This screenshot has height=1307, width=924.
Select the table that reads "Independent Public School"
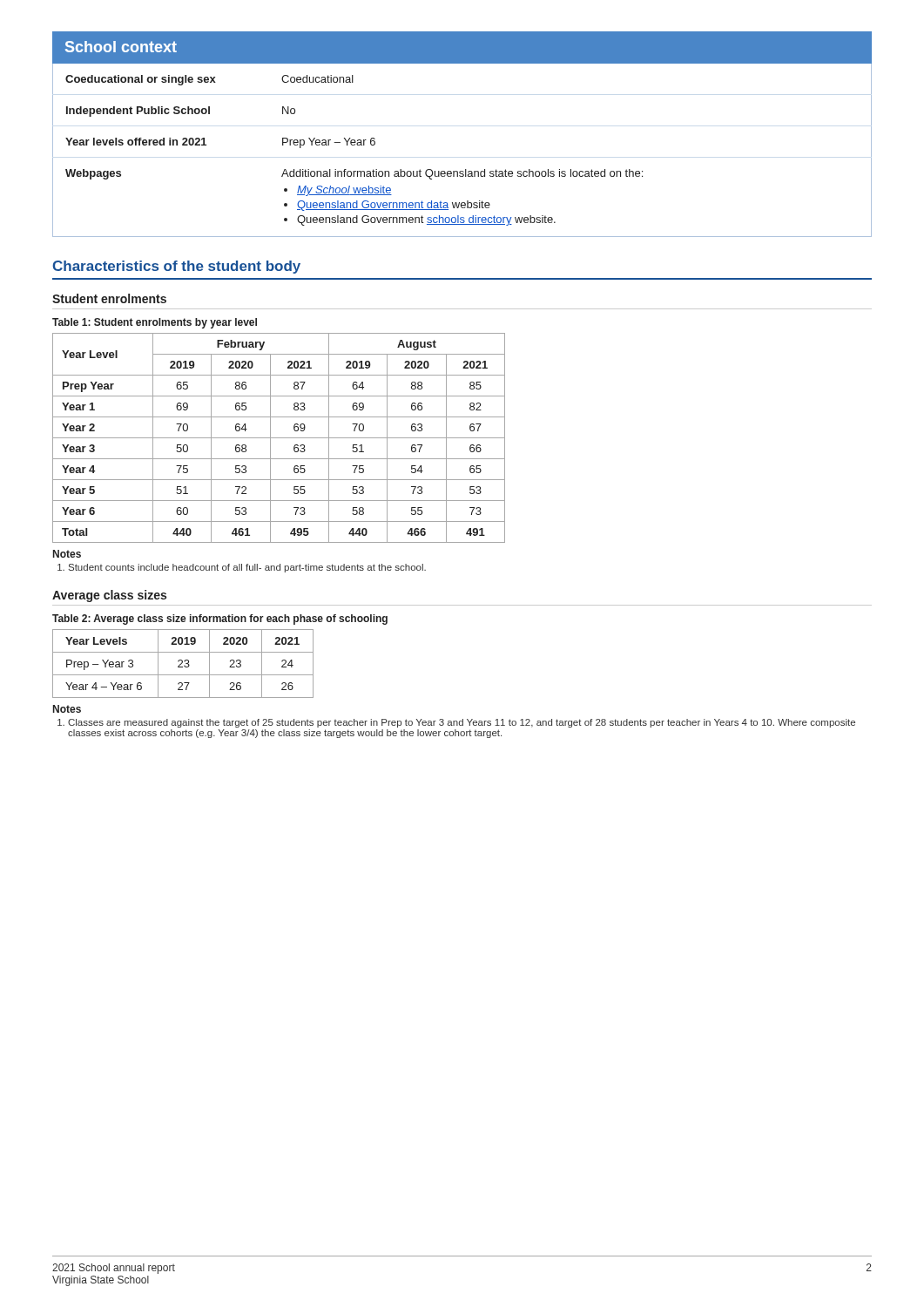pyautogui.click(x=462, y=150)
